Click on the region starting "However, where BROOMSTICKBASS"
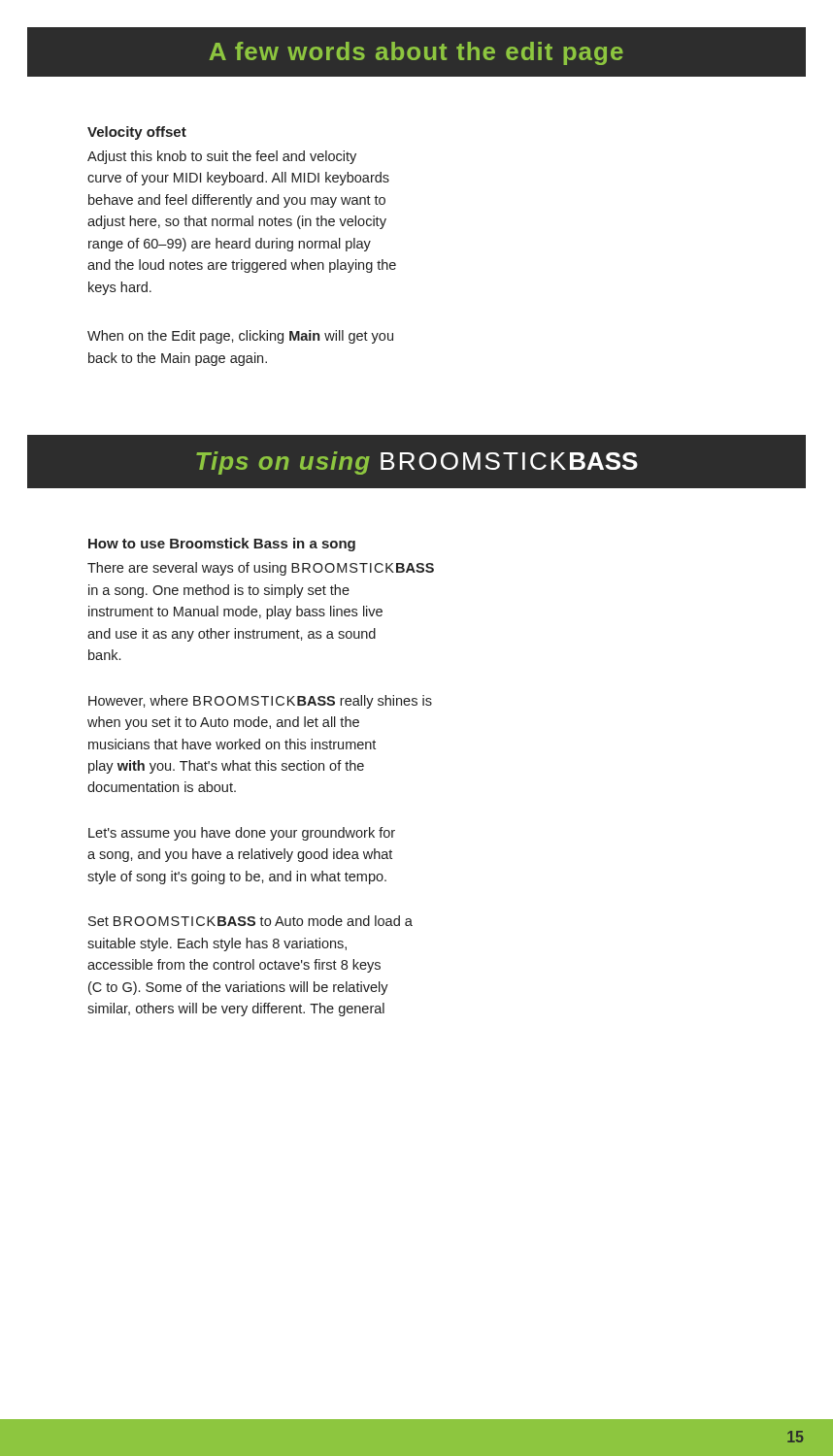 pyautogui.click(x=260, y=702)
